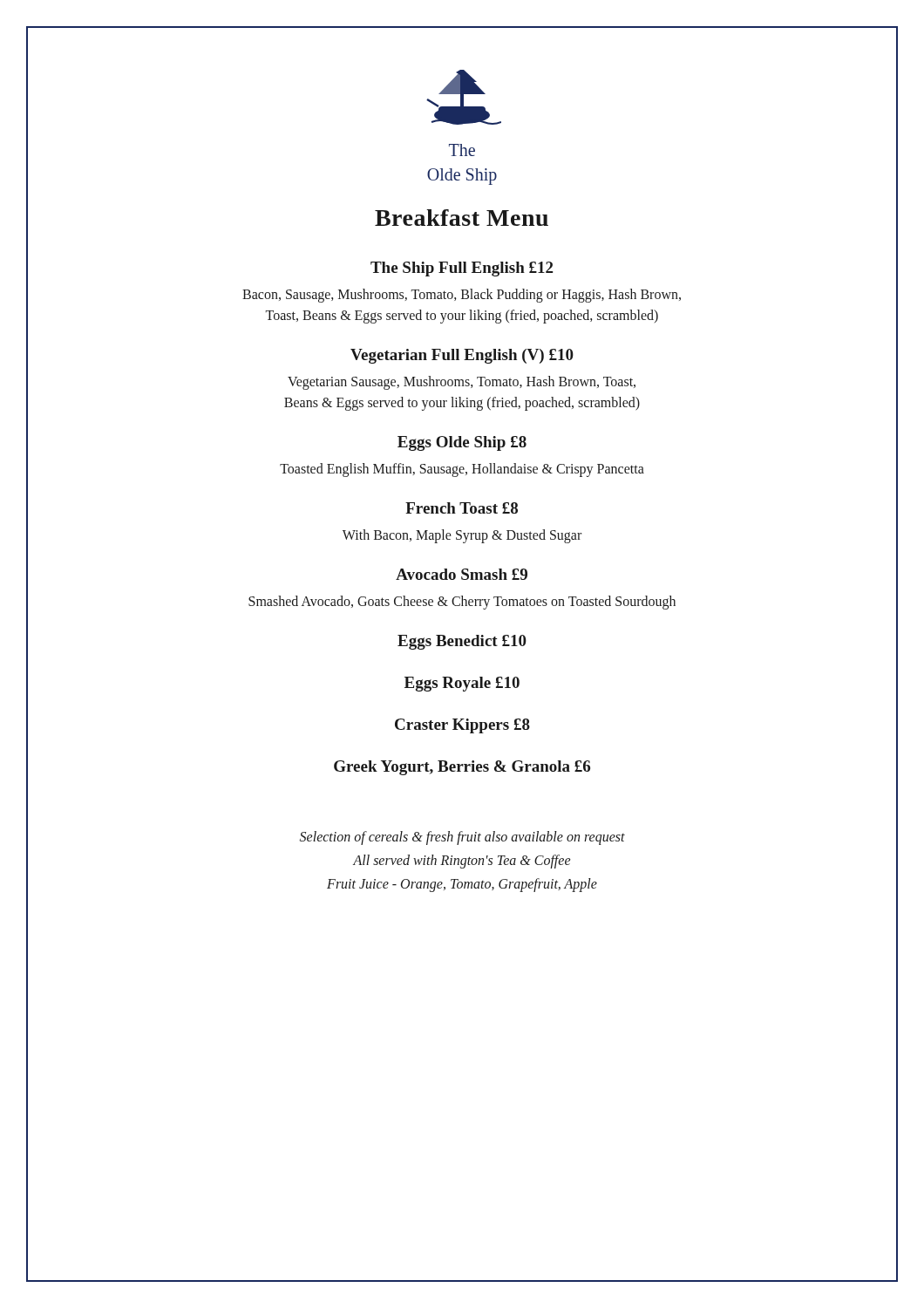
Task: Find "Eggs Royale £10" on this page
Action: [462, 683]
